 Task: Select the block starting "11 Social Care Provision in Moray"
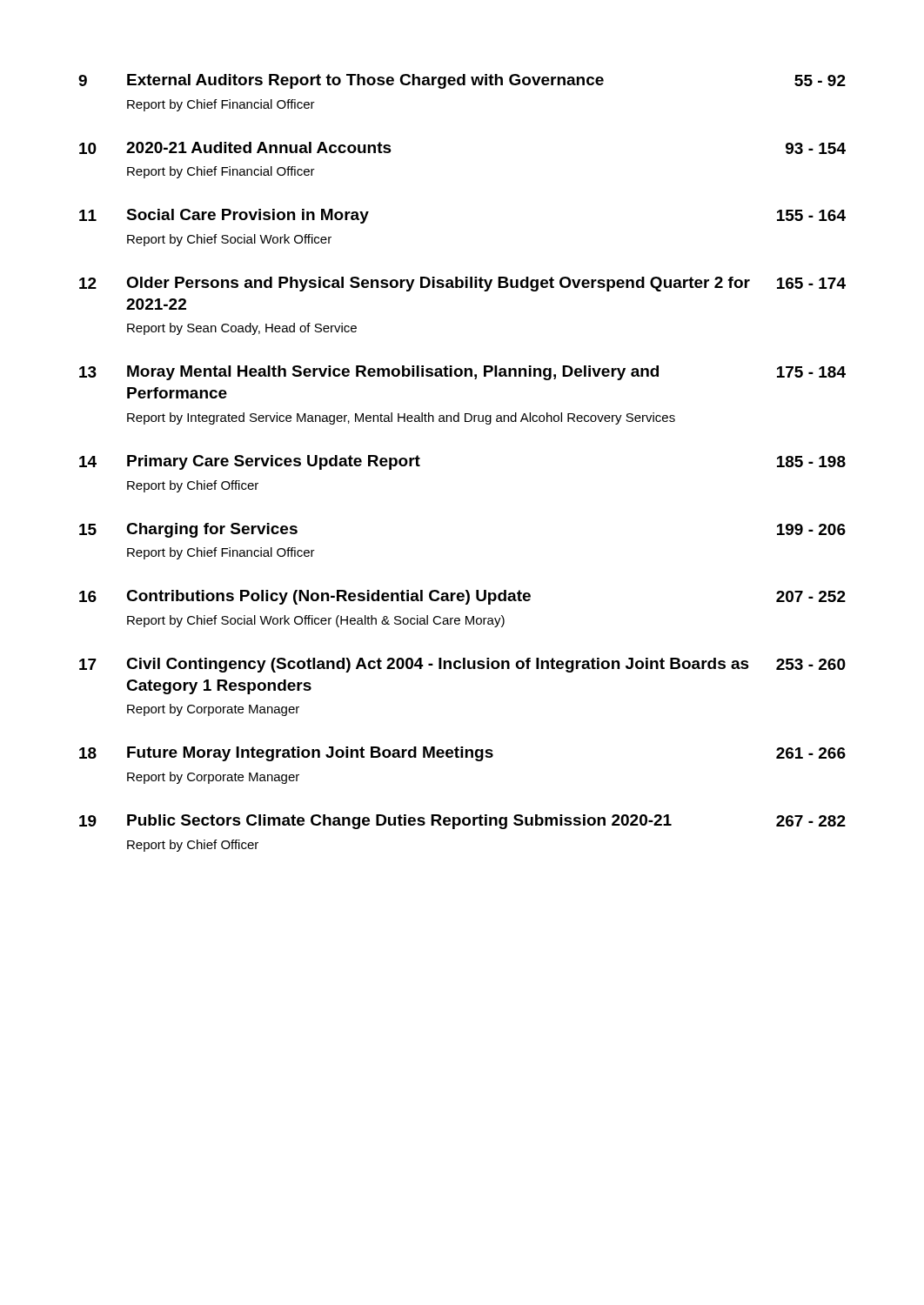246,216
